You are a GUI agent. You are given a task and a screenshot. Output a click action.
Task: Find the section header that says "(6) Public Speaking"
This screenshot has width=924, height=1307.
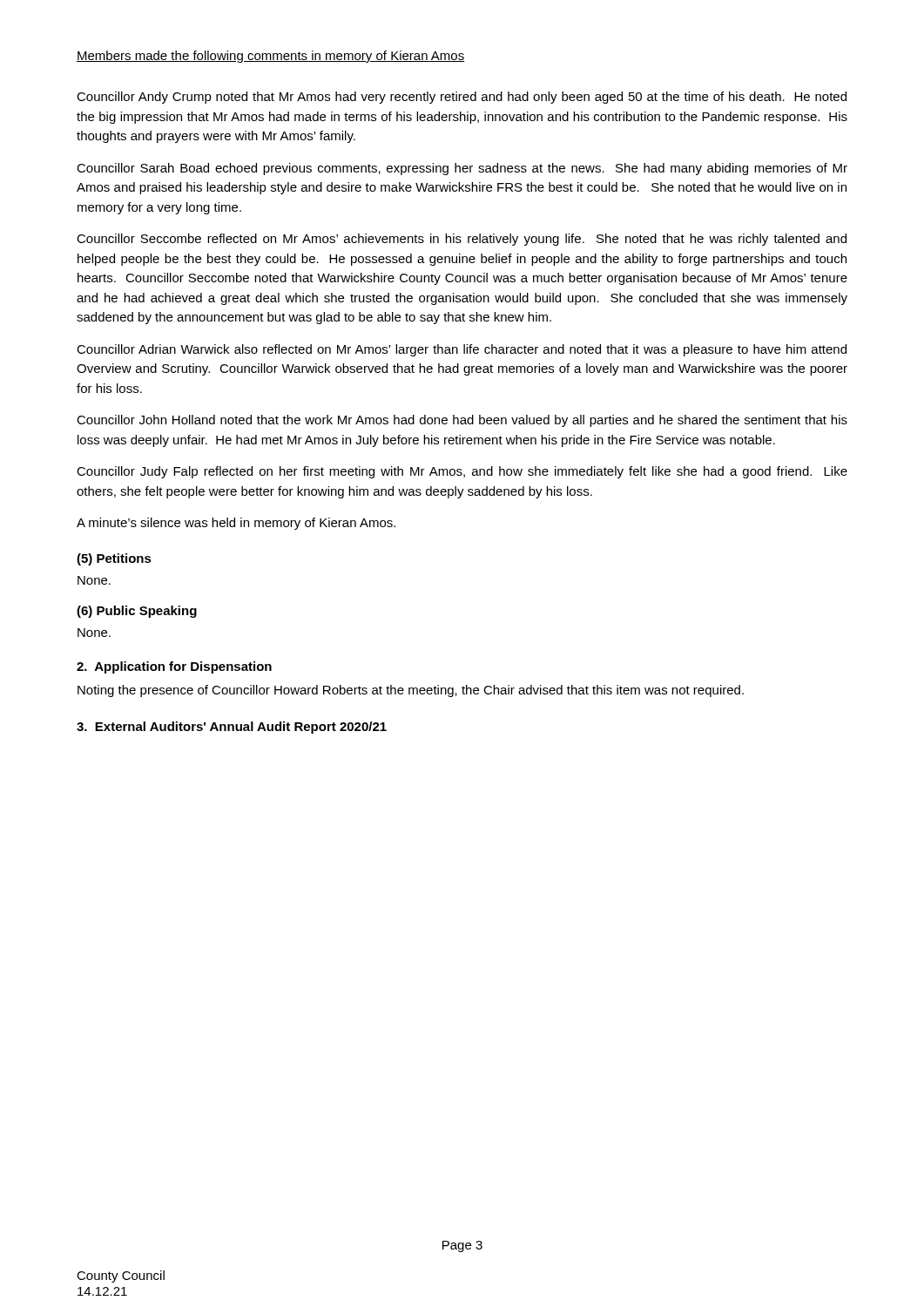(137, 610)
